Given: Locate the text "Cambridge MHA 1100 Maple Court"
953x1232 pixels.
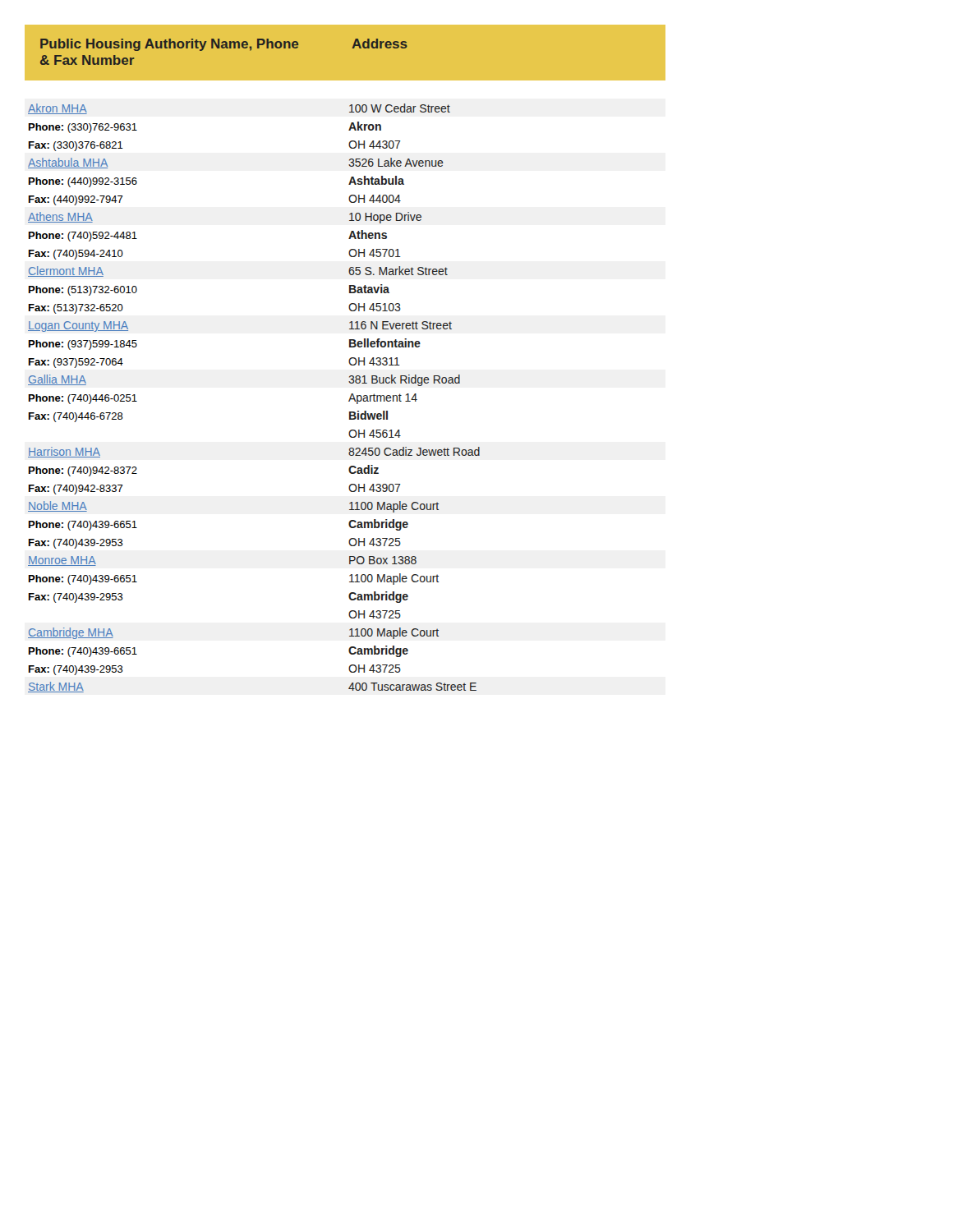Looking at the screenshot, I should (x=345, y=632).
